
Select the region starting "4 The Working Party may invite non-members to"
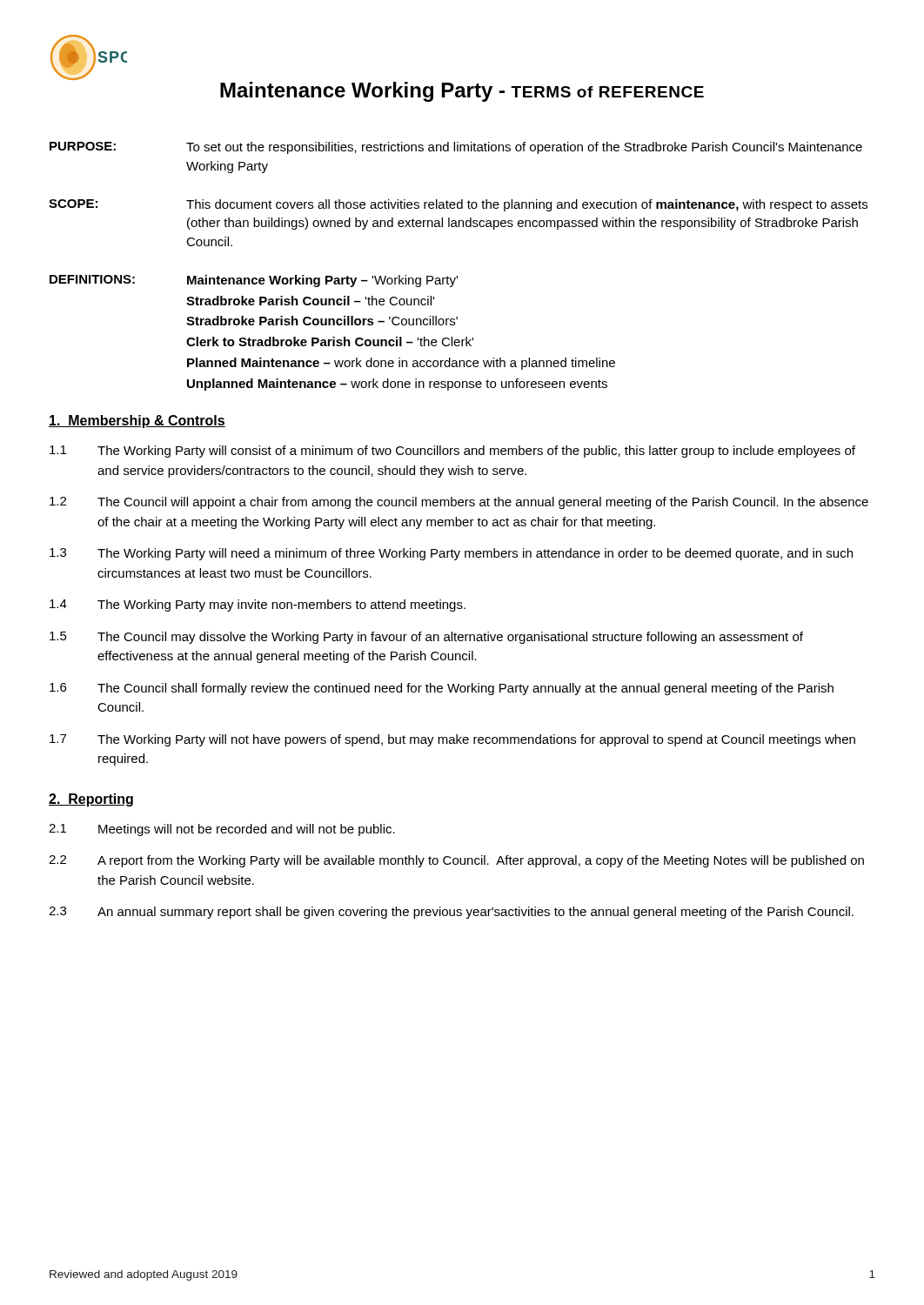tap(462, 605)
